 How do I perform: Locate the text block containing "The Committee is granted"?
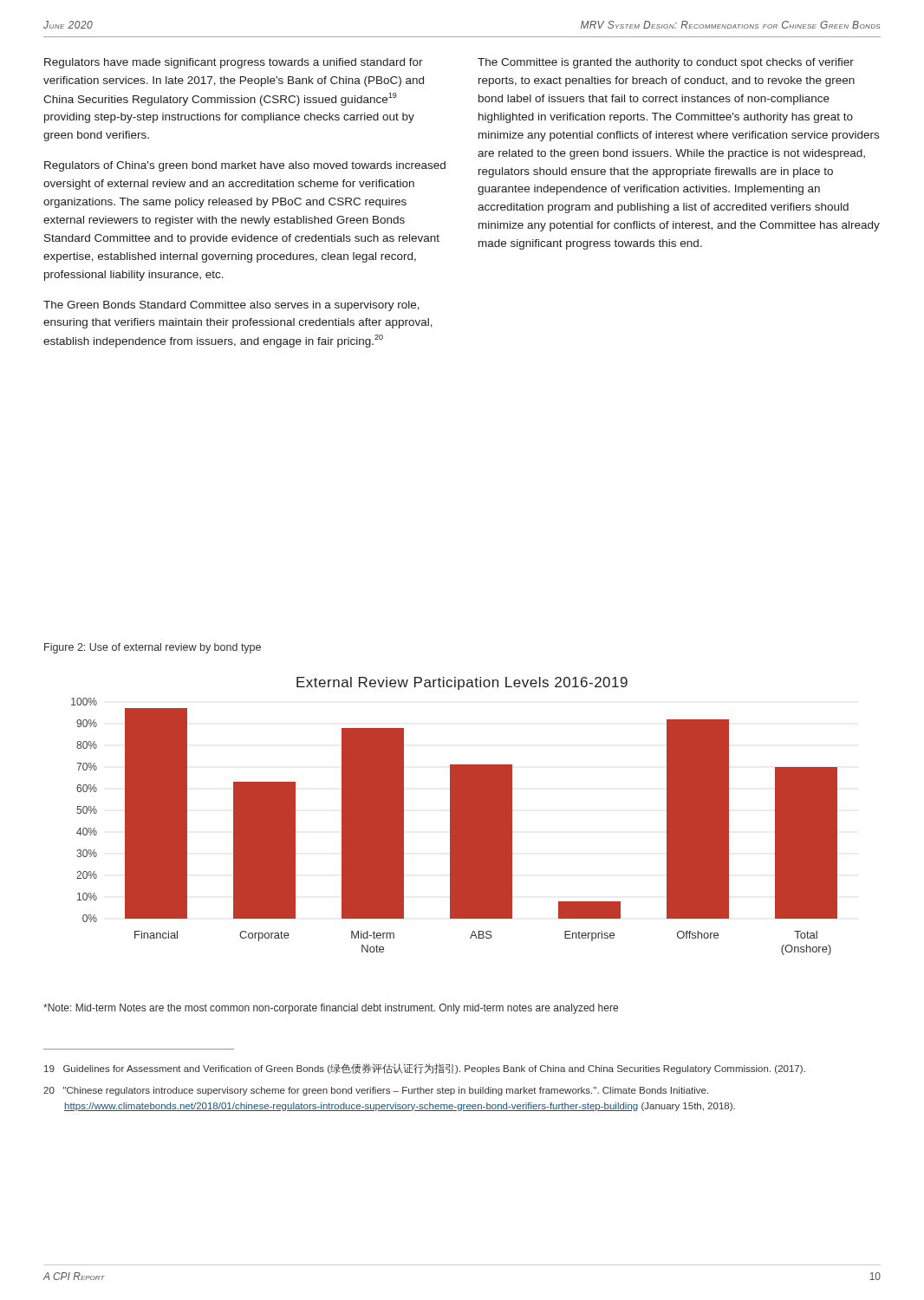point(679,153)
